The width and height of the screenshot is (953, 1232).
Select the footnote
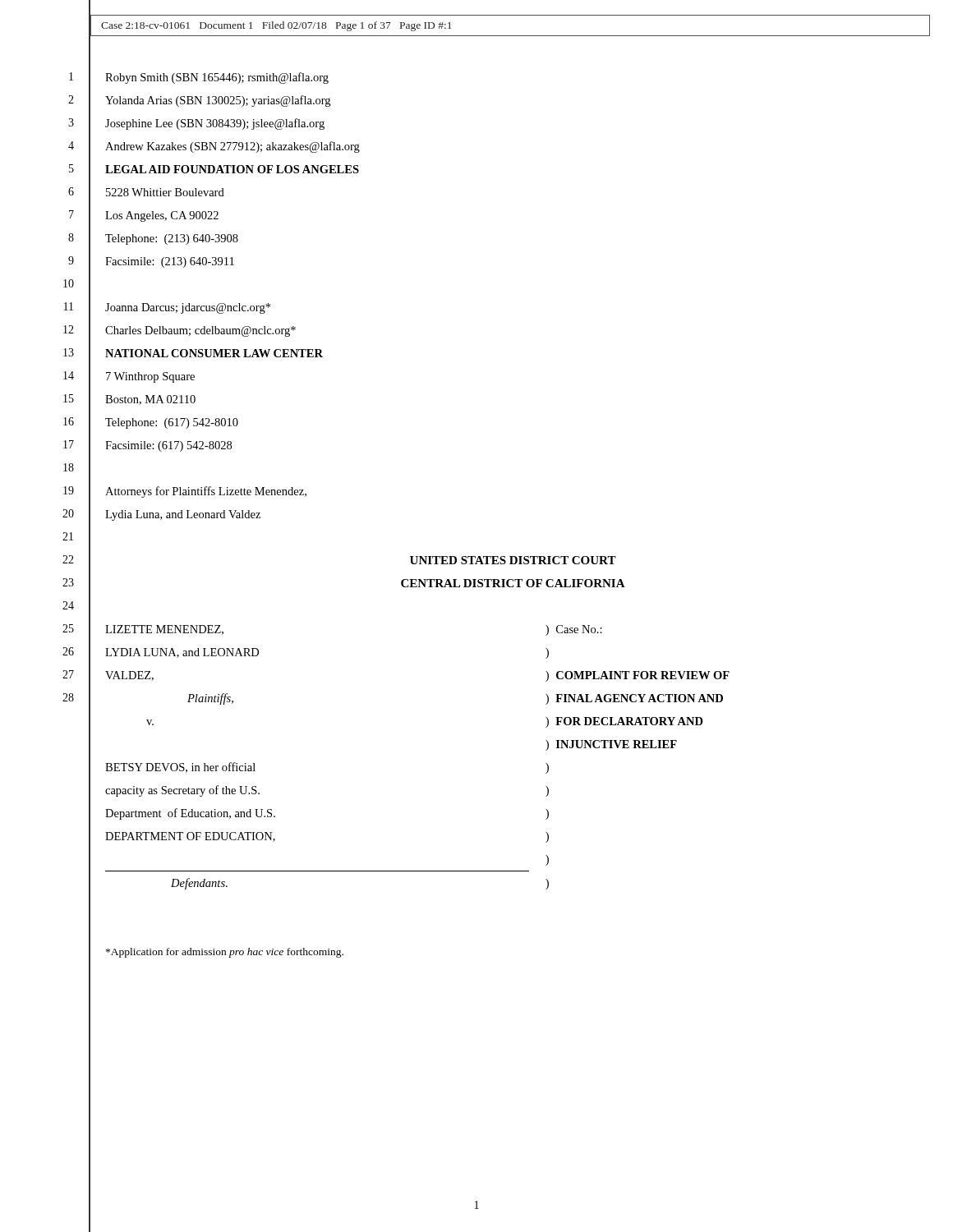pos(513,952)
